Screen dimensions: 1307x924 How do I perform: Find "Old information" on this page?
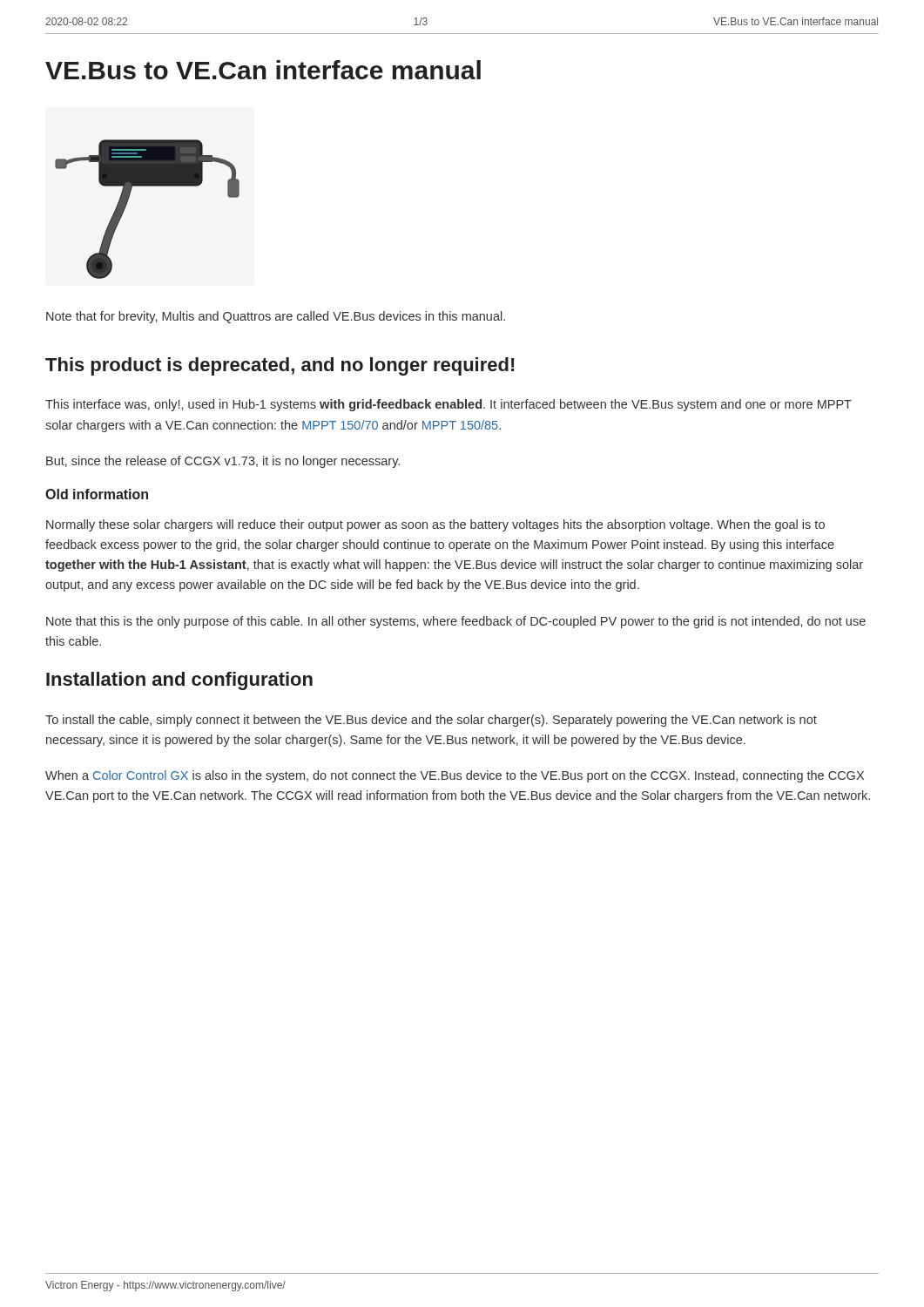pyautogui.click(x=97, y=494)
